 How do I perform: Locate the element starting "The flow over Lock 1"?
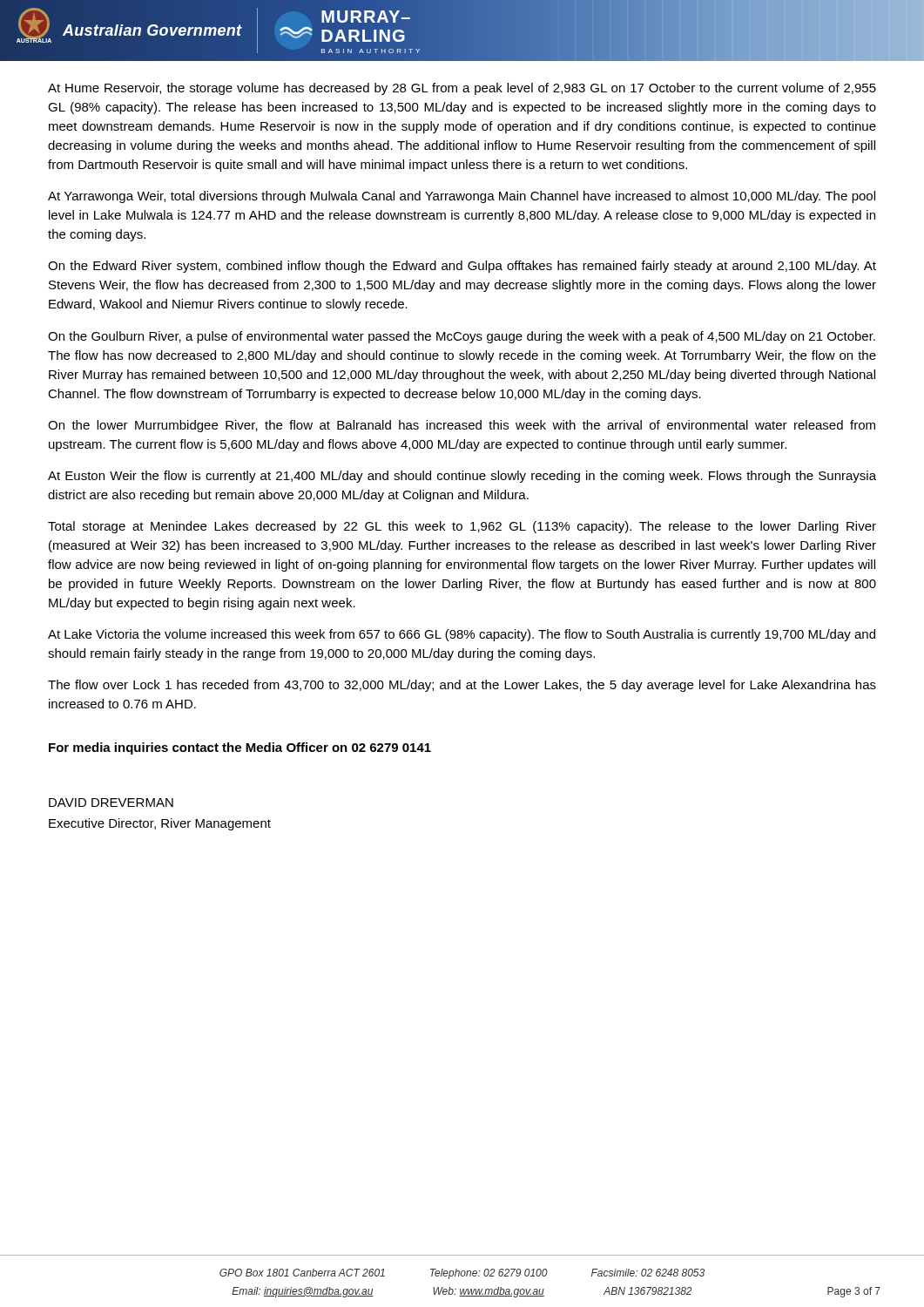coord(462,694)
